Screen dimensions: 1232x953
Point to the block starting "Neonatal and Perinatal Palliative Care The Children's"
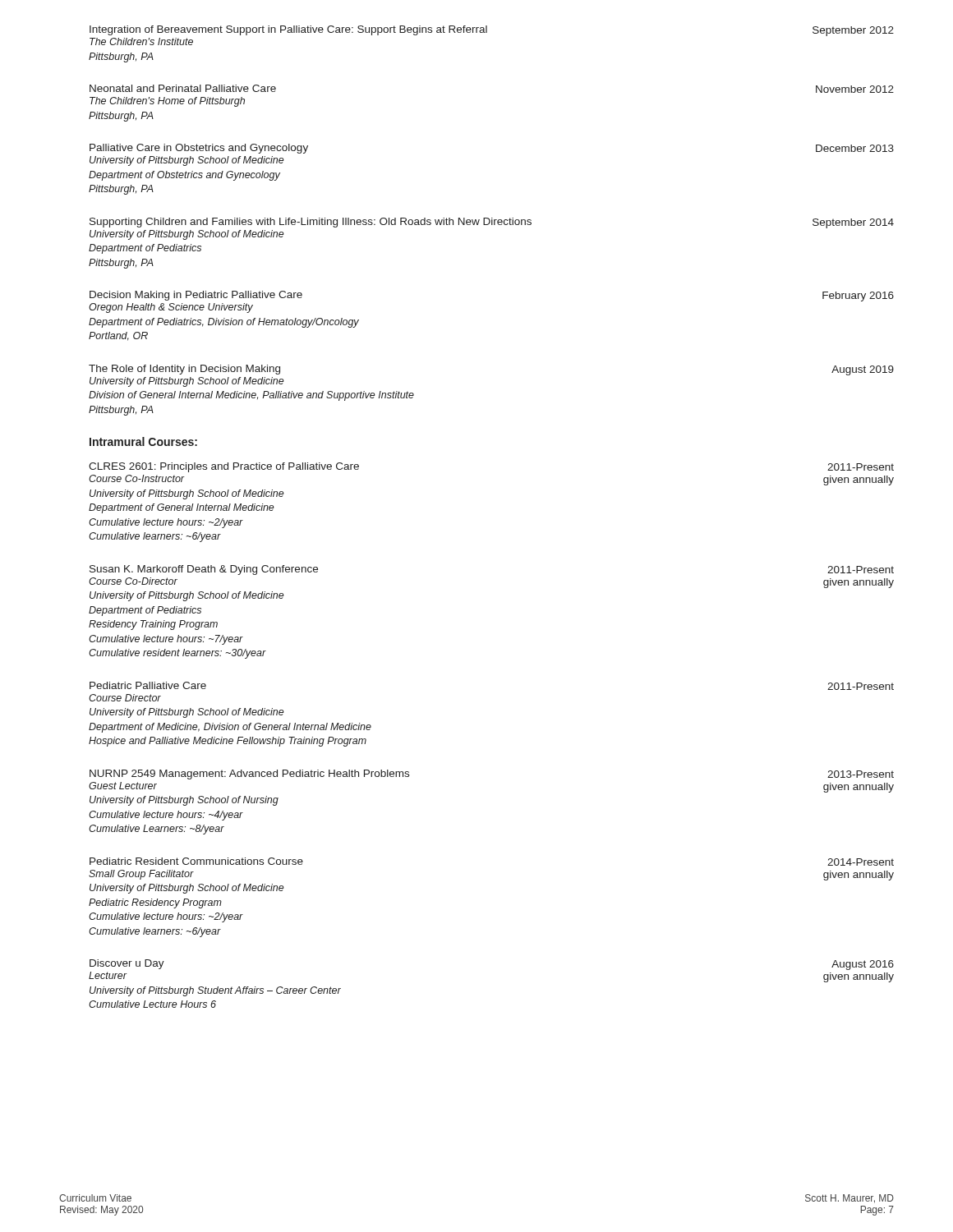point(182,88)
